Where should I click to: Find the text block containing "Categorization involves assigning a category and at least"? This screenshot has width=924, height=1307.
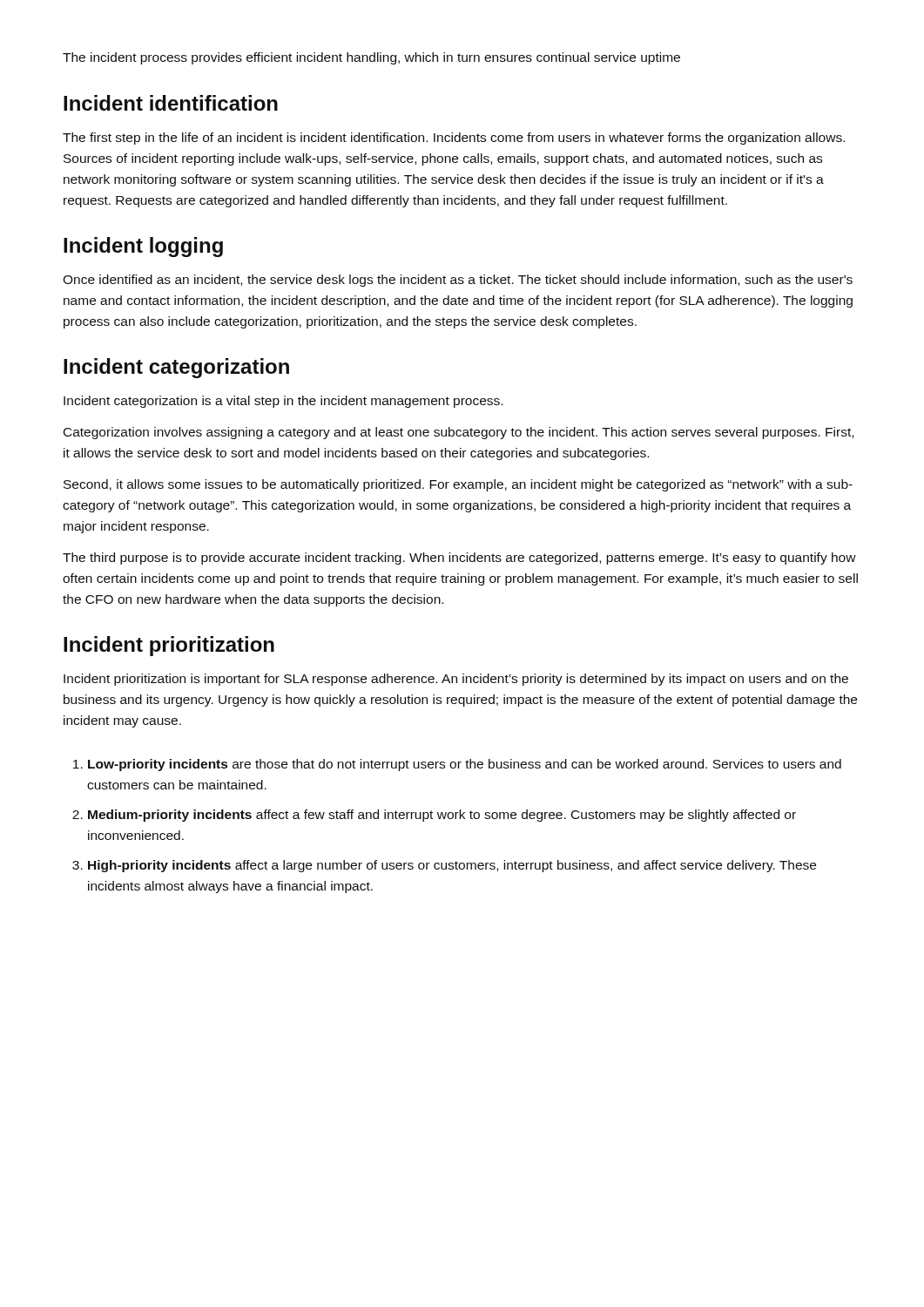pos(459,442)
